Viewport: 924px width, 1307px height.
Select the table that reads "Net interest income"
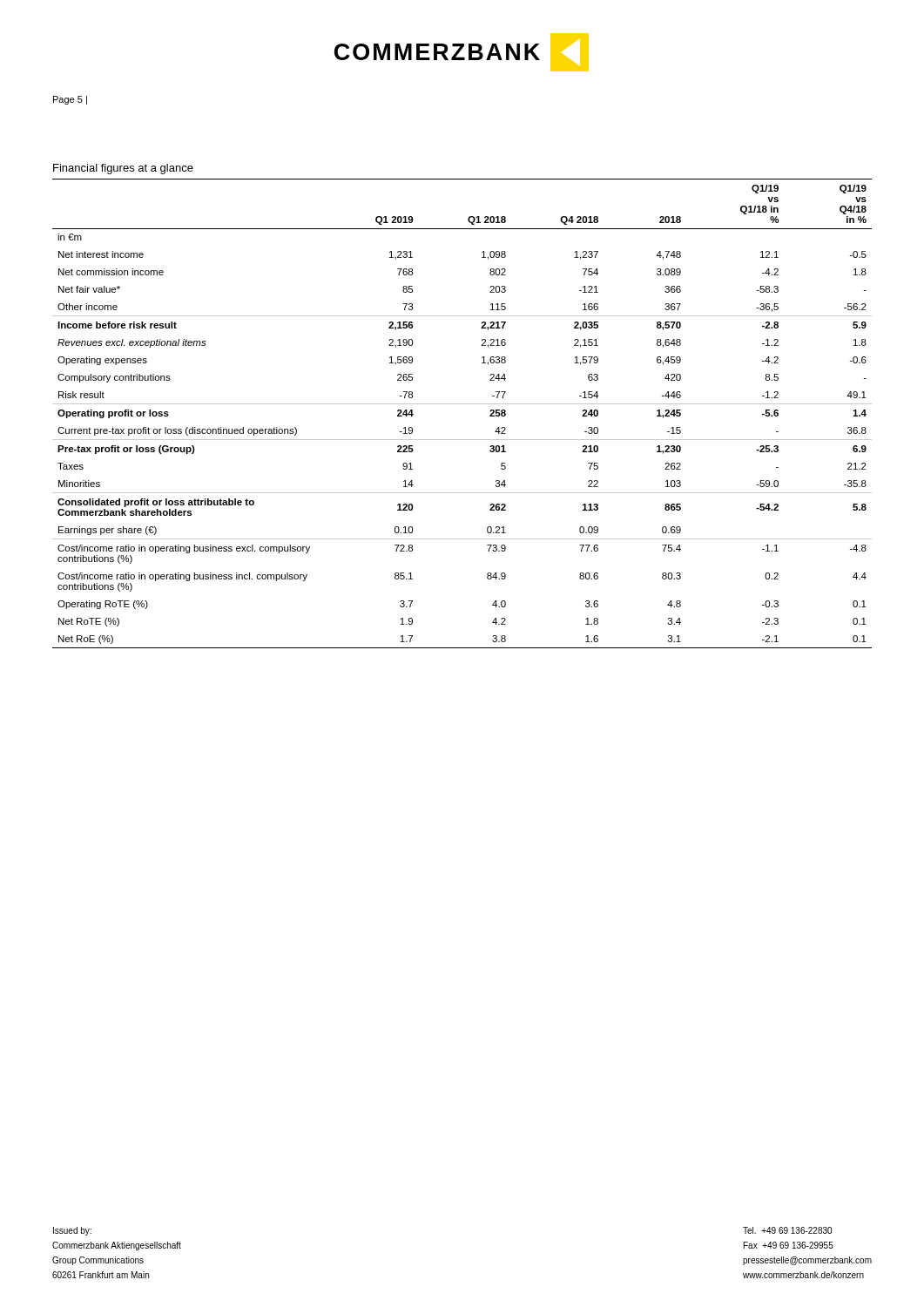(x=462, y=413)
